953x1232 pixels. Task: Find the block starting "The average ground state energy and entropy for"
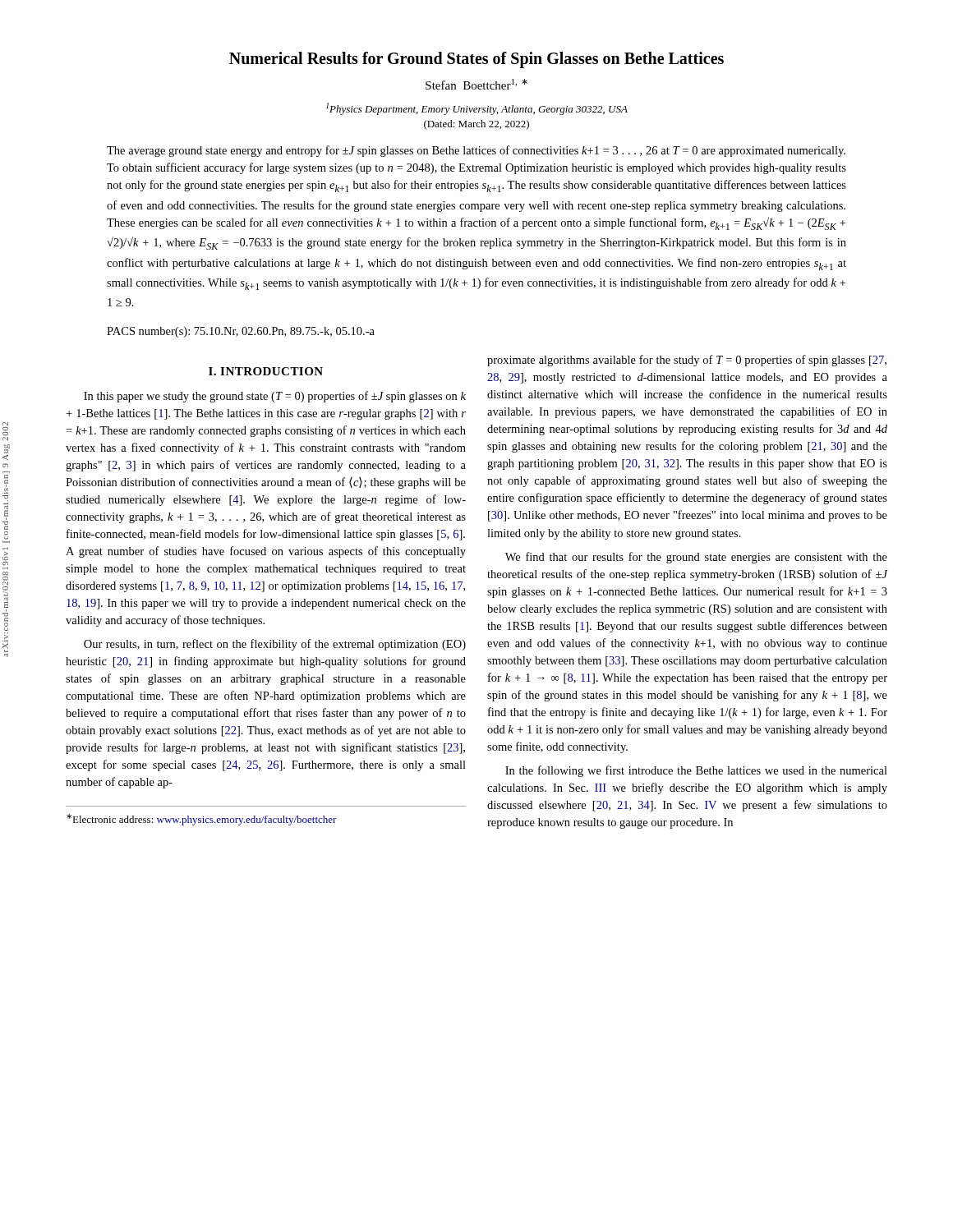pyautogui.click(x=476, y=227)
